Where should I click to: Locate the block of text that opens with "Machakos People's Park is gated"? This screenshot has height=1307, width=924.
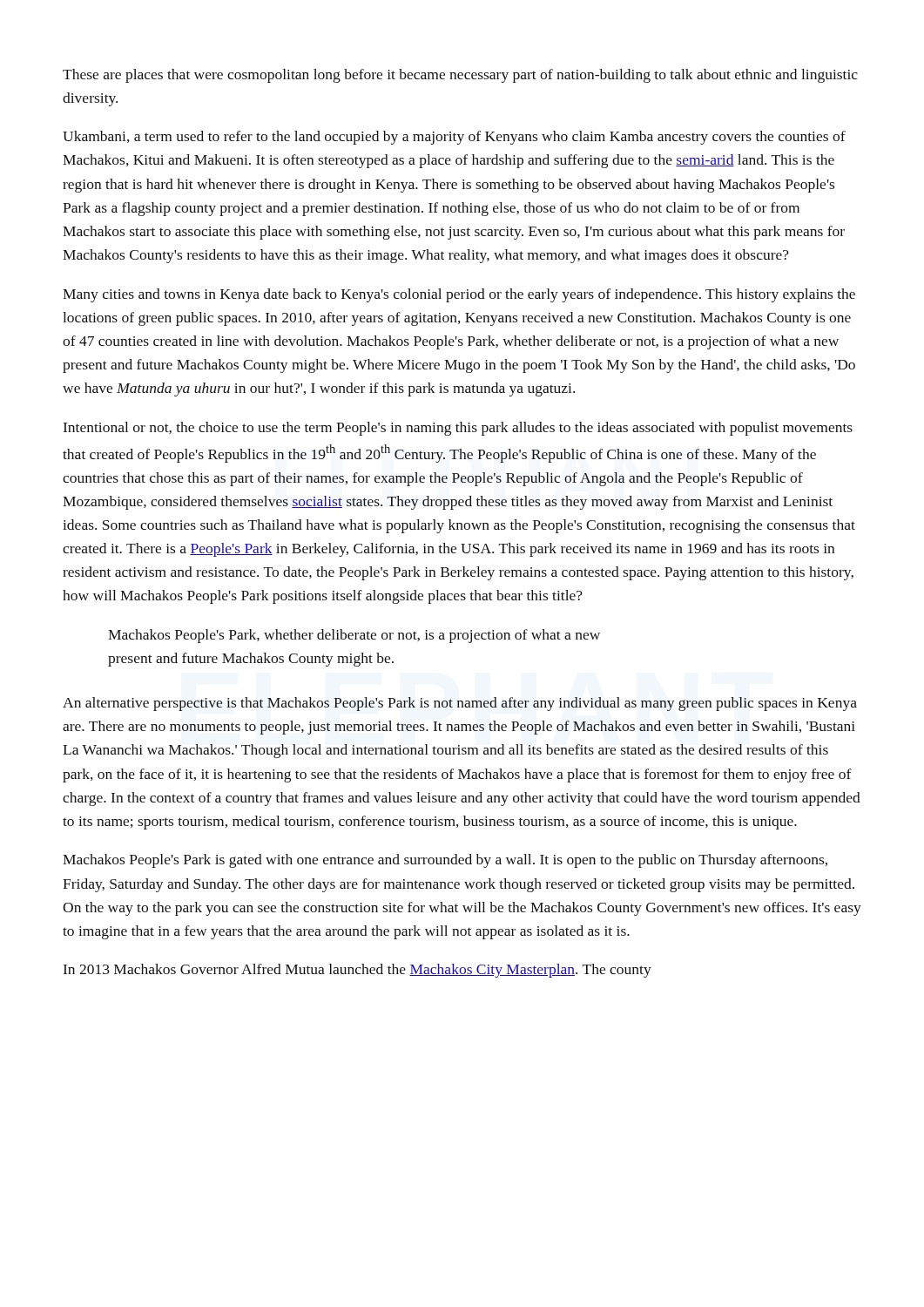point(462,895)
